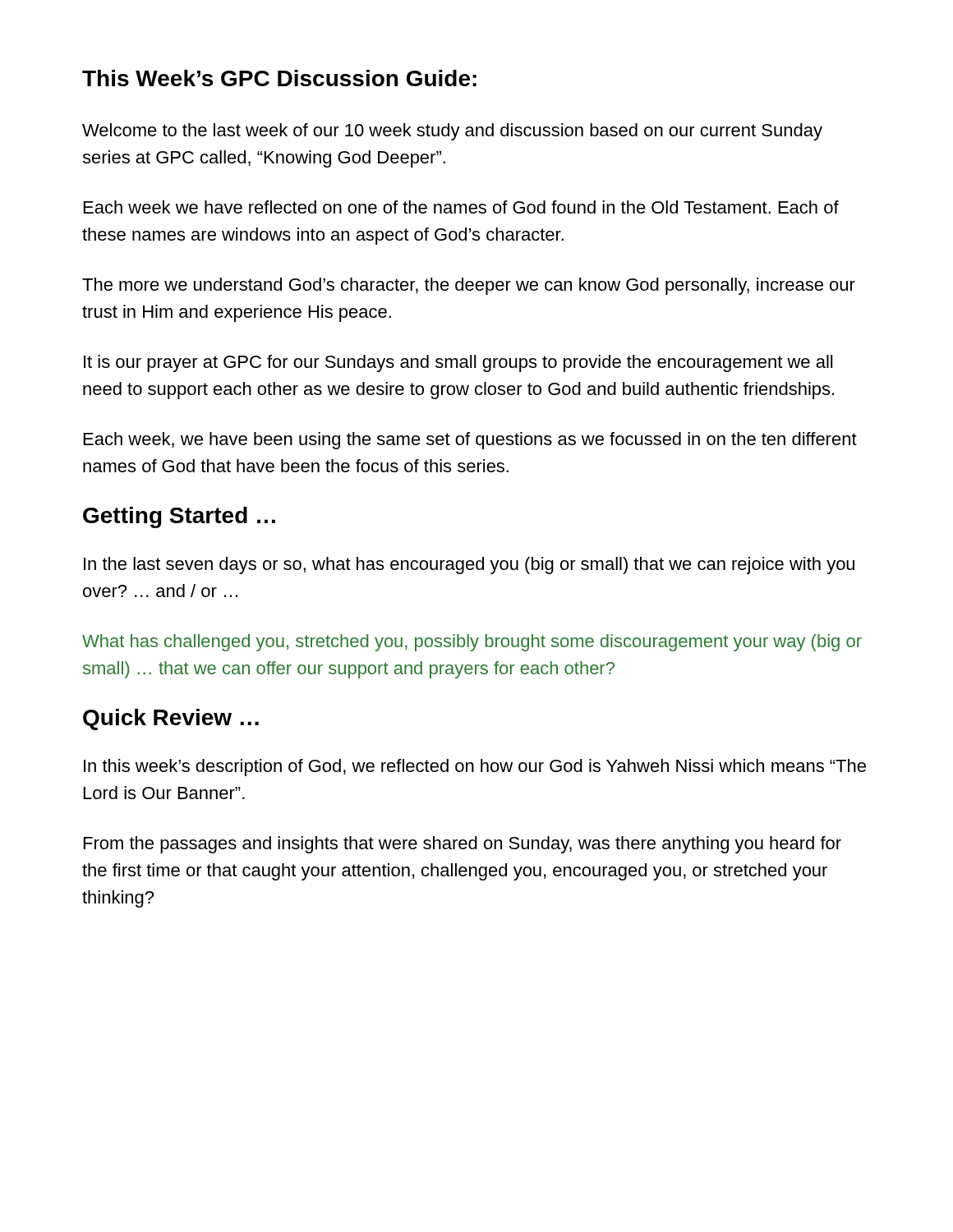953x1232 pixels.
Task: Click on the text starting "In the last seven days or so,"
Action: (x=469, y=577)
